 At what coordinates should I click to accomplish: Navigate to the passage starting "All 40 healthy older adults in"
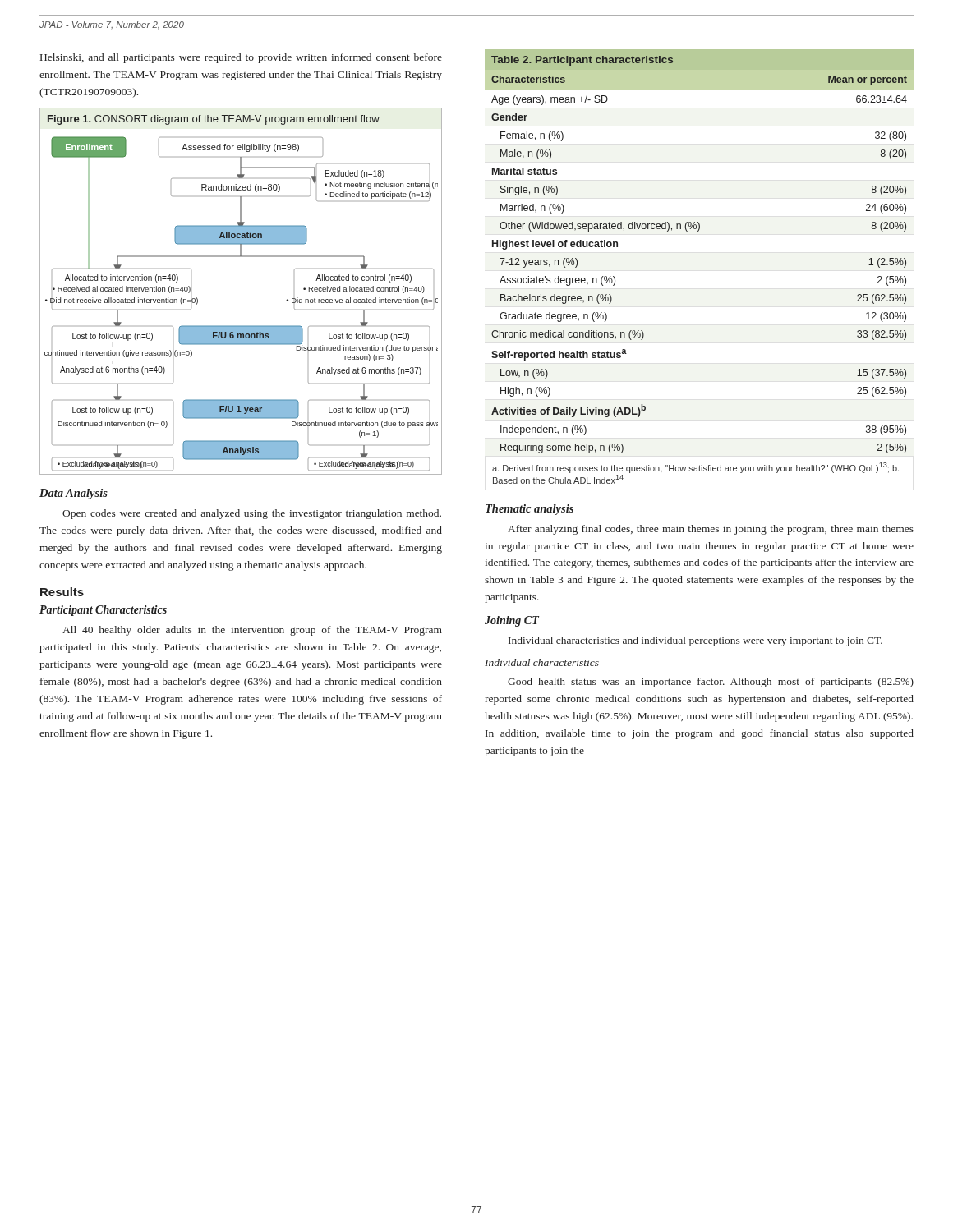(x=241, y=682)
